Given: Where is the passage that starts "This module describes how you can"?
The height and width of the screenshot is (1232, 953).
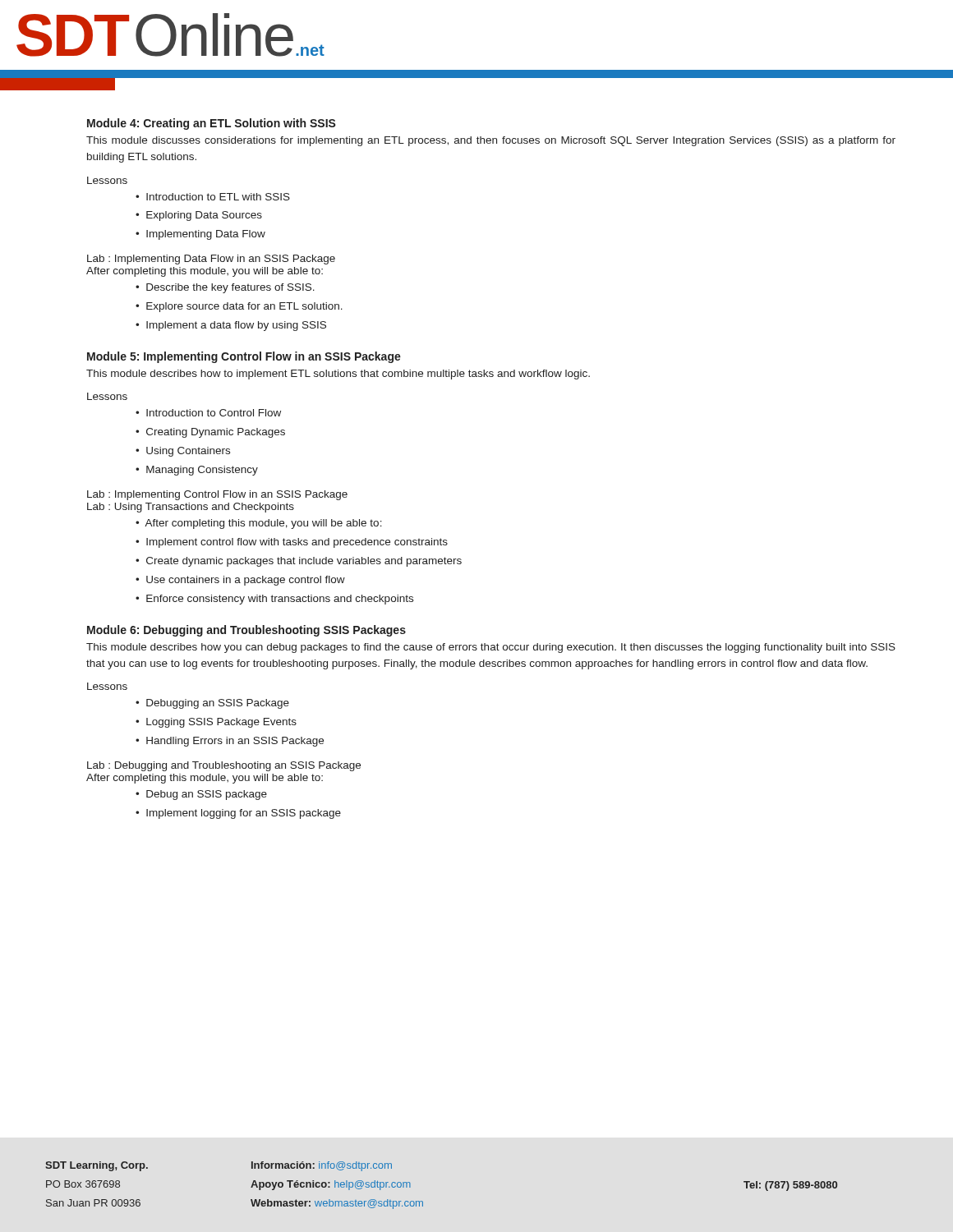Looking at the screenshot, I should [x=491, y=655].
